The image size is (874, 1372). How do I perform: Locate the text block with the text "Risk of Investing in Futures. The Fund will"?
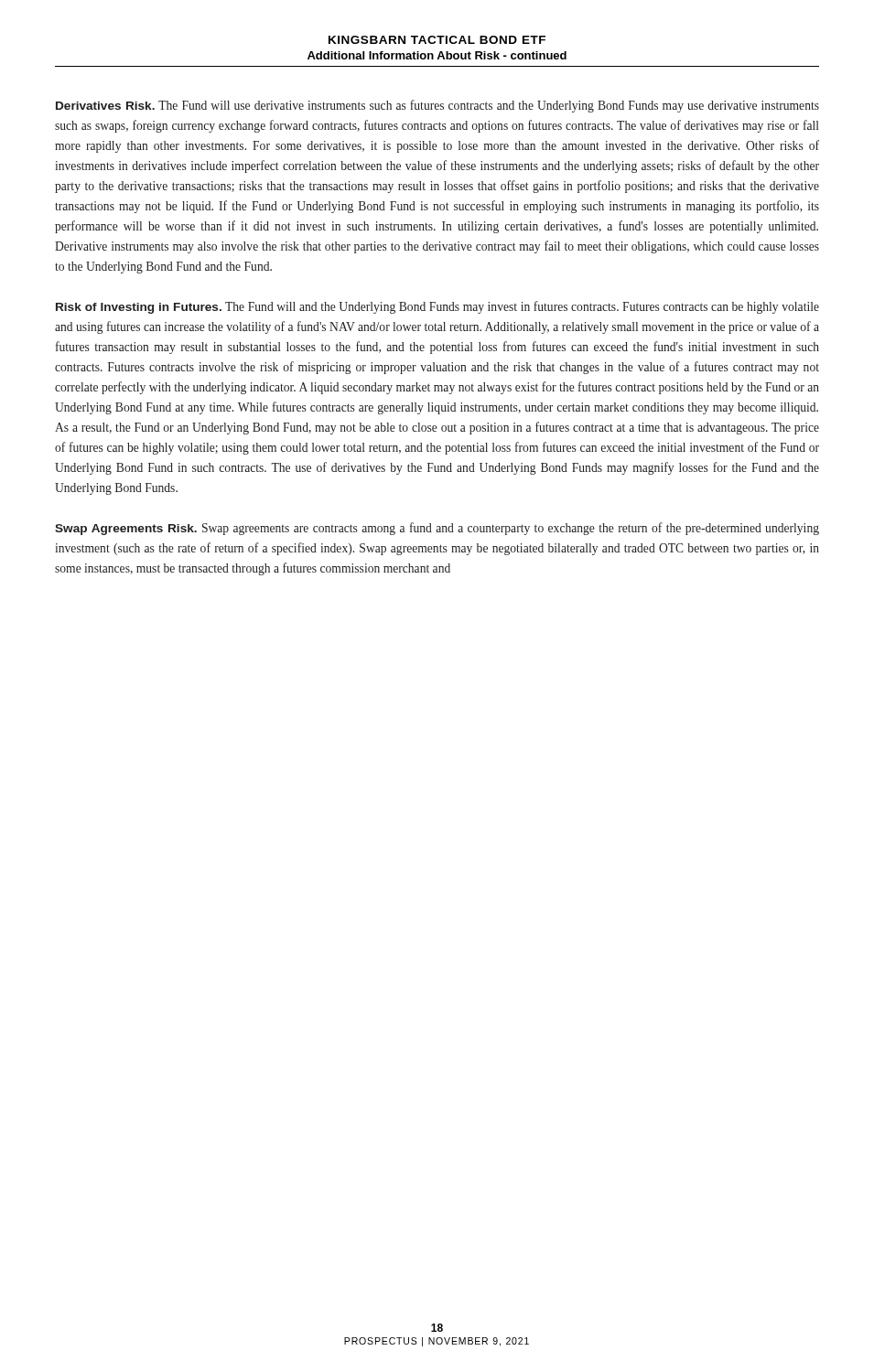tap(437, 398)
